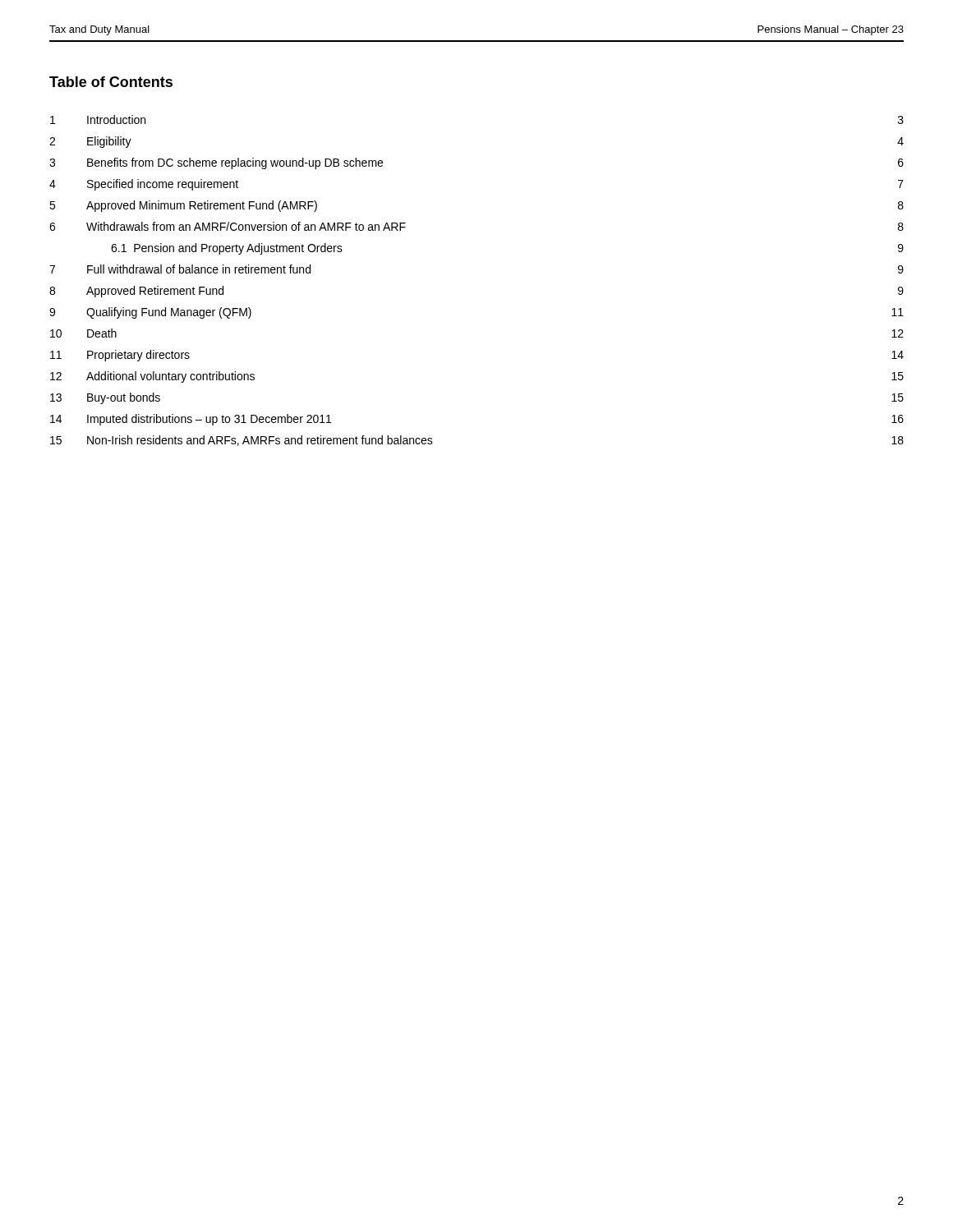Select the passage starting "5 Approved Minimum Retirement Fund (AMRF) 8"
Image resolution: width=953 pixels, height=1232 pixels.
(x=203, y=206)
